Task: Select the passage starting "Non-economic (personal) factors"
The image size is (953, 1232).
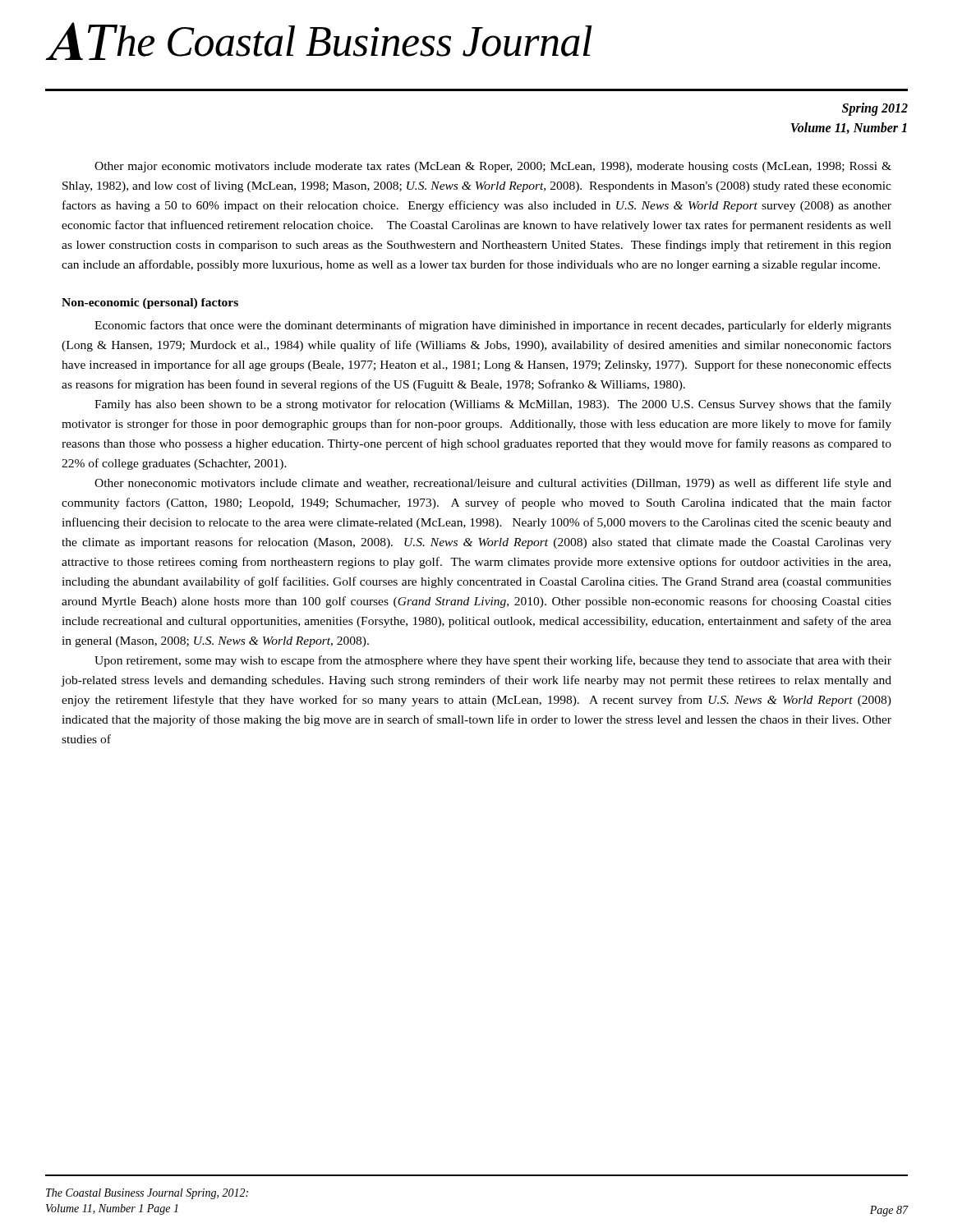Action: (x=150, y=303)
